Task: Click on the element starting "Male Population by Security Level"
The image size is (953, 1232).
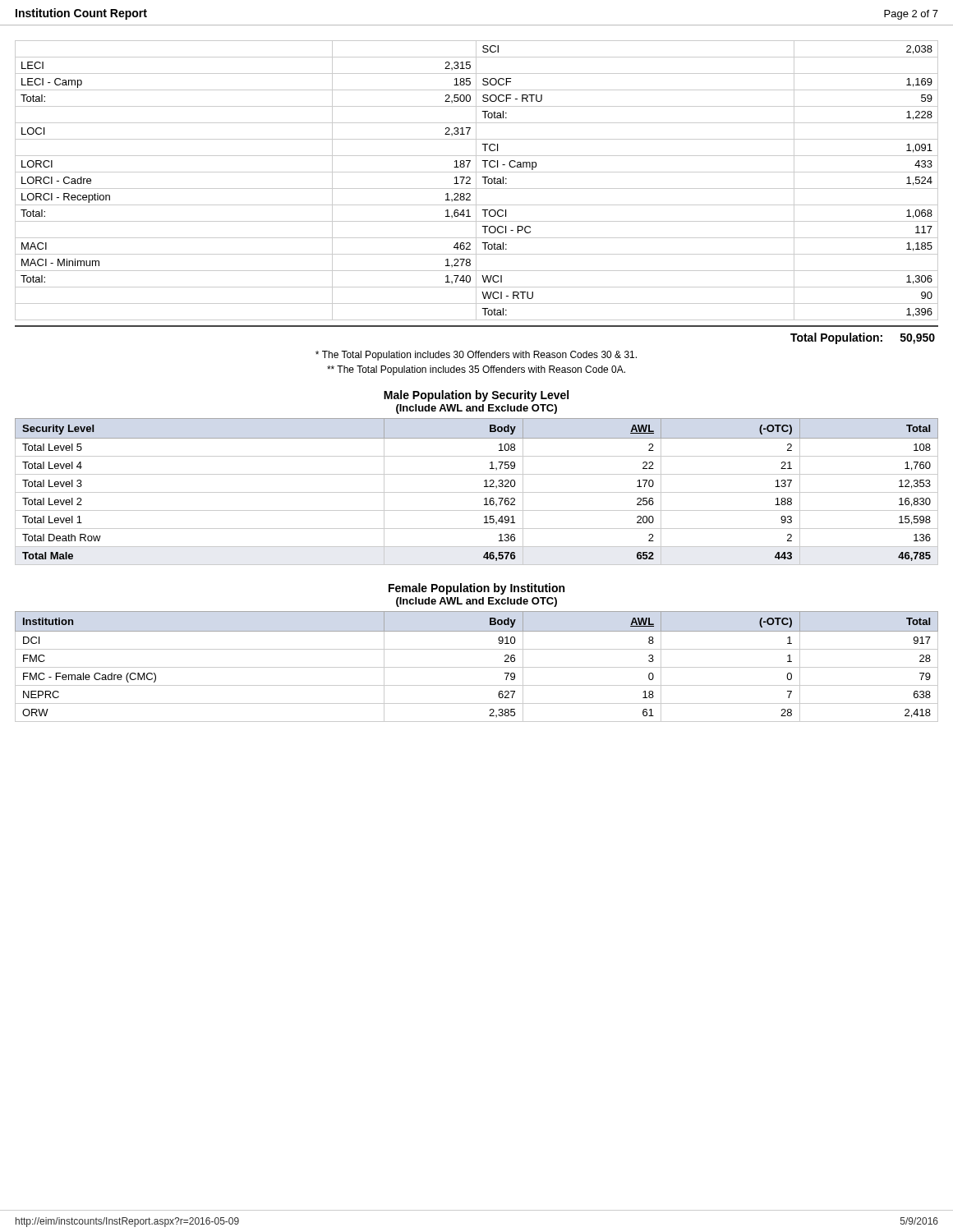Action: (476, 395)
